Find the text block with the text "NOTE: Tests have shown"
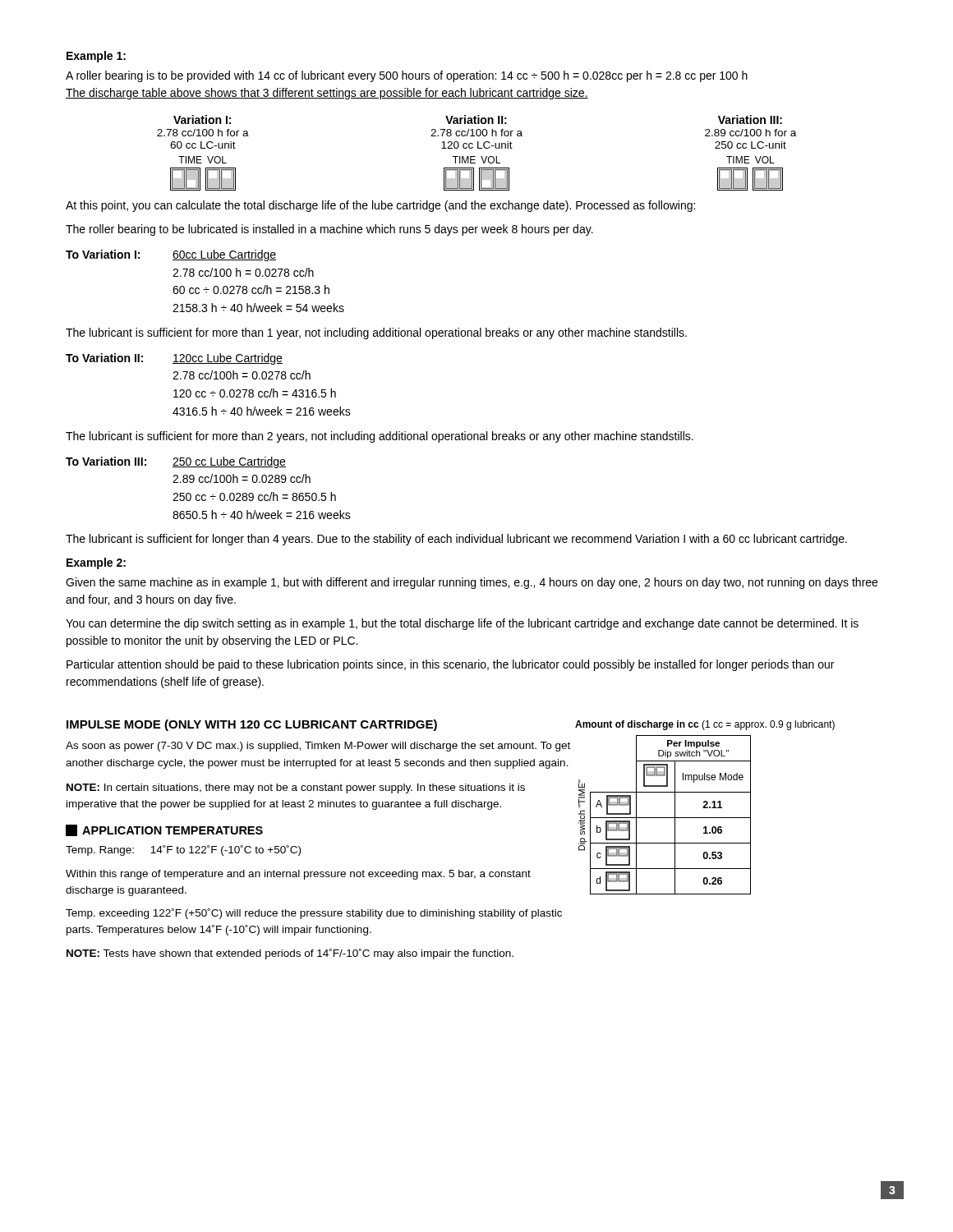 pos(290,953)
